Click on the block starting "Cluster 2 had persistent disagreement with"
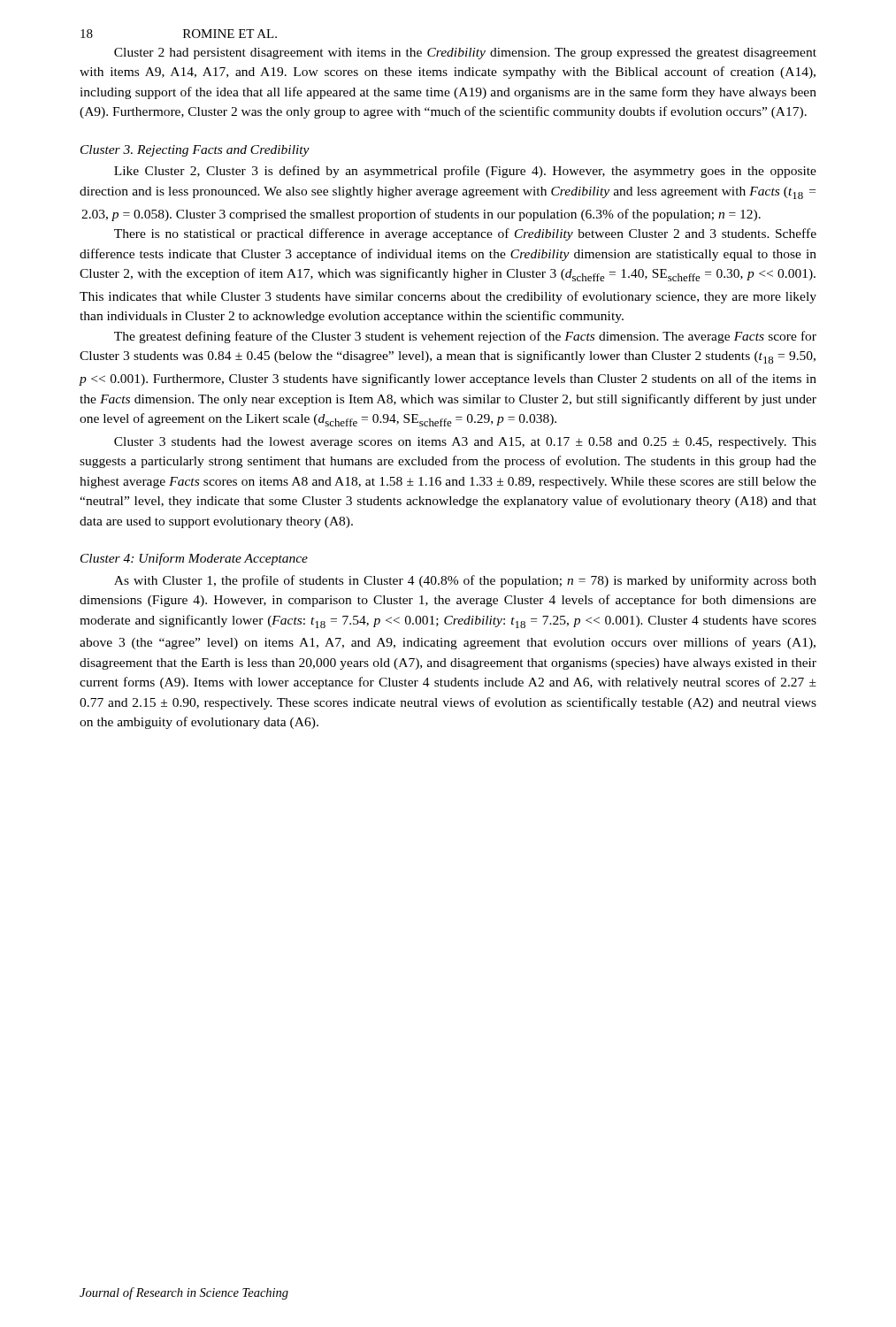Image resolution: width=896 pixels, height=1327 pixels. pos(448,82)
